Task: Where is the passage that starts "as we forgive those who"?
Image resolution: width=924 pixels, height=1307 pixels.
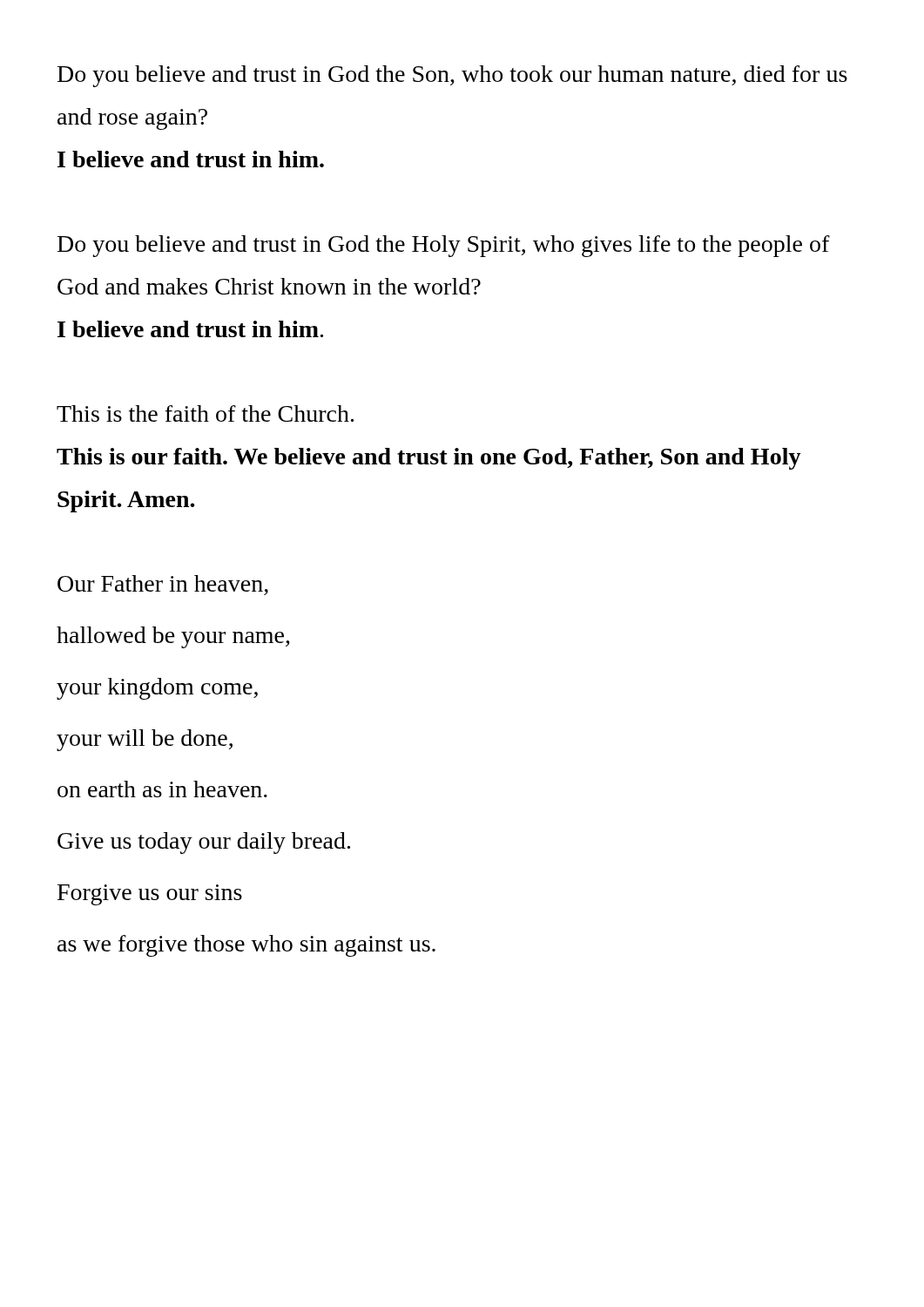Action: (x=247, y=943)
